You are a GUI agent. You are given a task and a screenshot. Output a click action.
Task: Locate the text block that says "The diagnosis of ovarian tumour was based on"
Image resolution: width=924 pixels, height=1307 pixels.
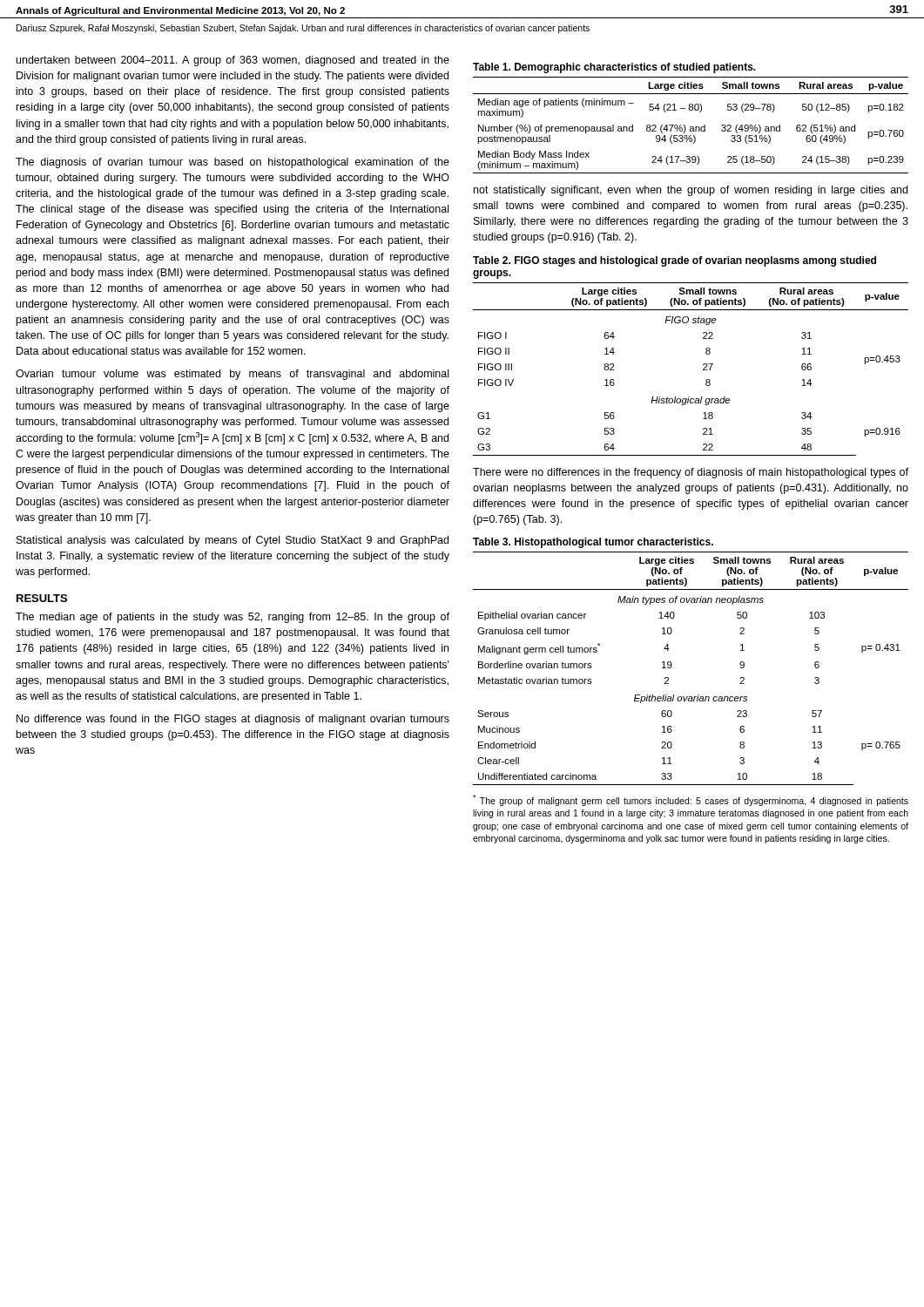(233, 257)
